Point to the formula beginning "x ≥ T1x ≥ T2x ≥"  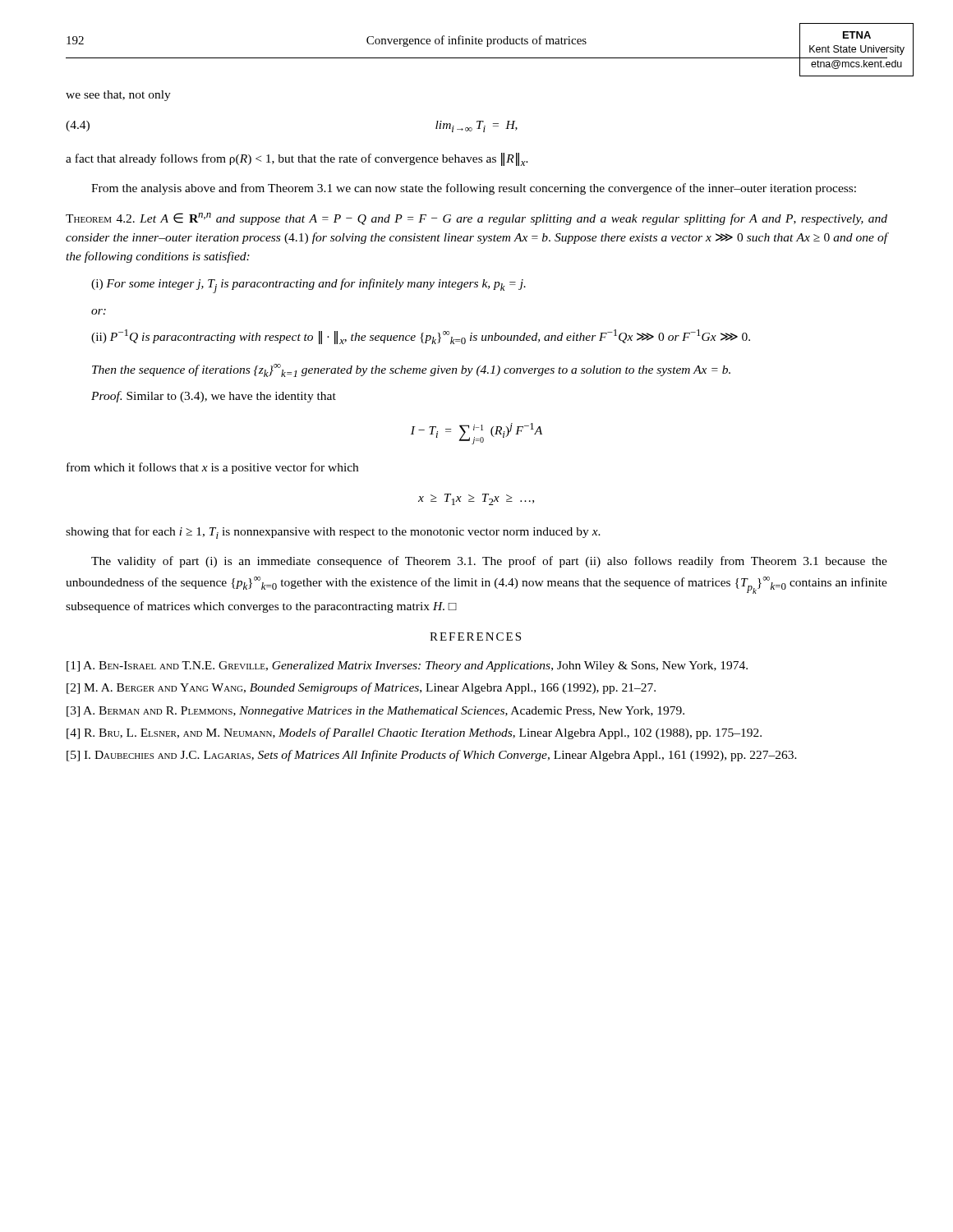pyautogui.click(x=476, y=499)
